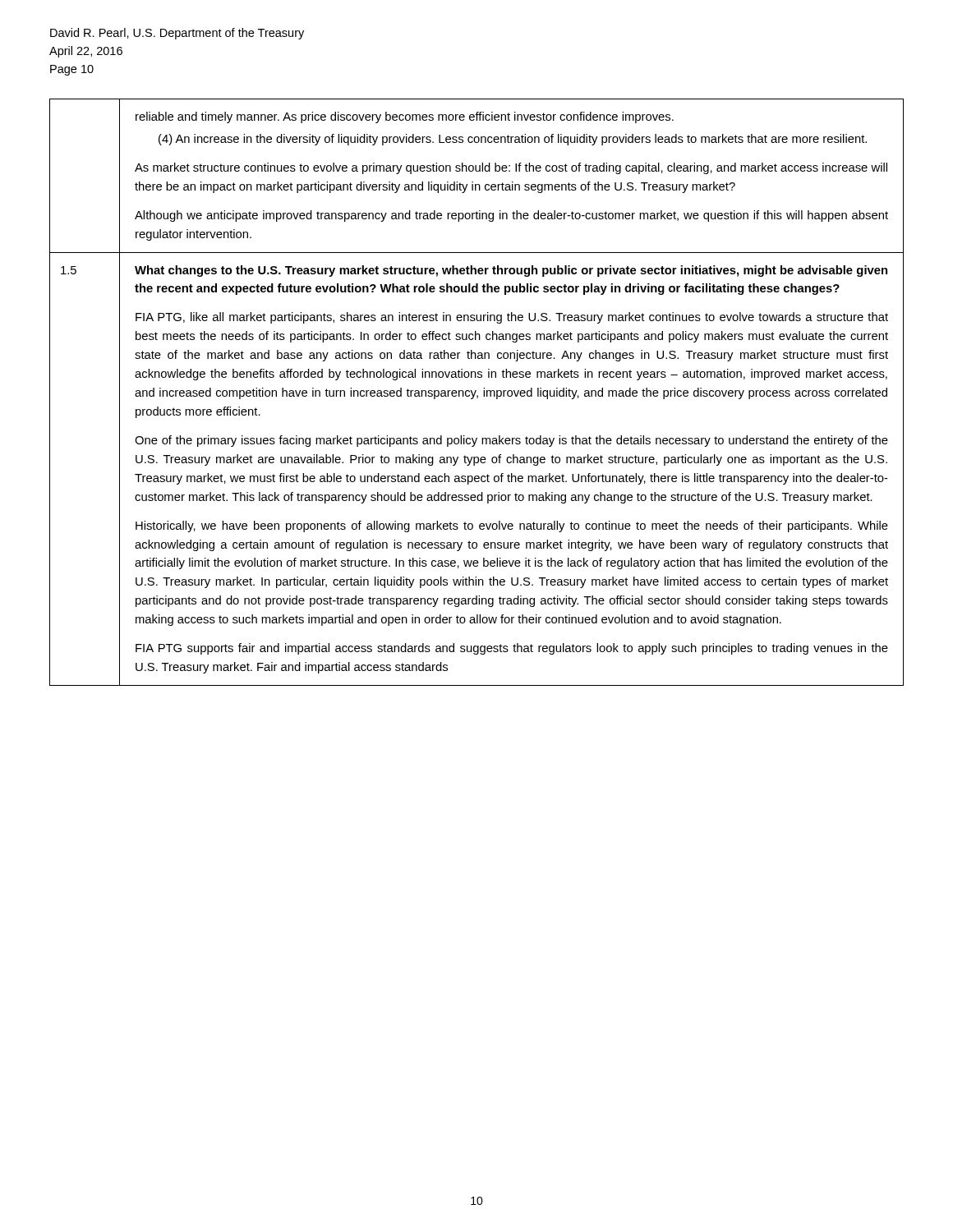The width and height of the screenshot is (953, 1232).
Task: Select the table that reads "reliable and timely manner. As"
Action: [x=476, y=392]
